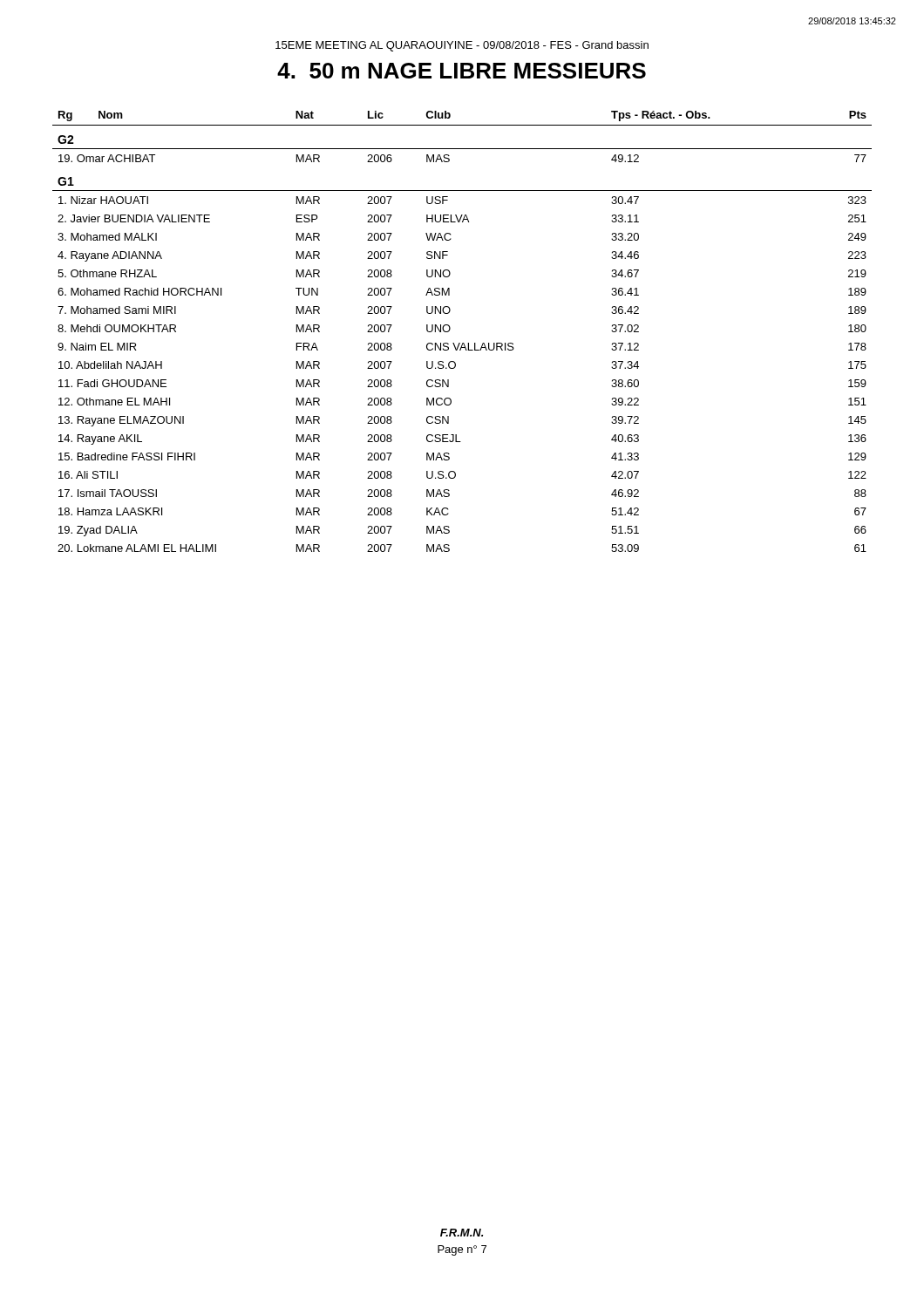Locate the region starting "4. 50 m NAGE LIBRE MESSIEURS"
This screenshot has height=1308, width=924.
(x=462, y=71)
